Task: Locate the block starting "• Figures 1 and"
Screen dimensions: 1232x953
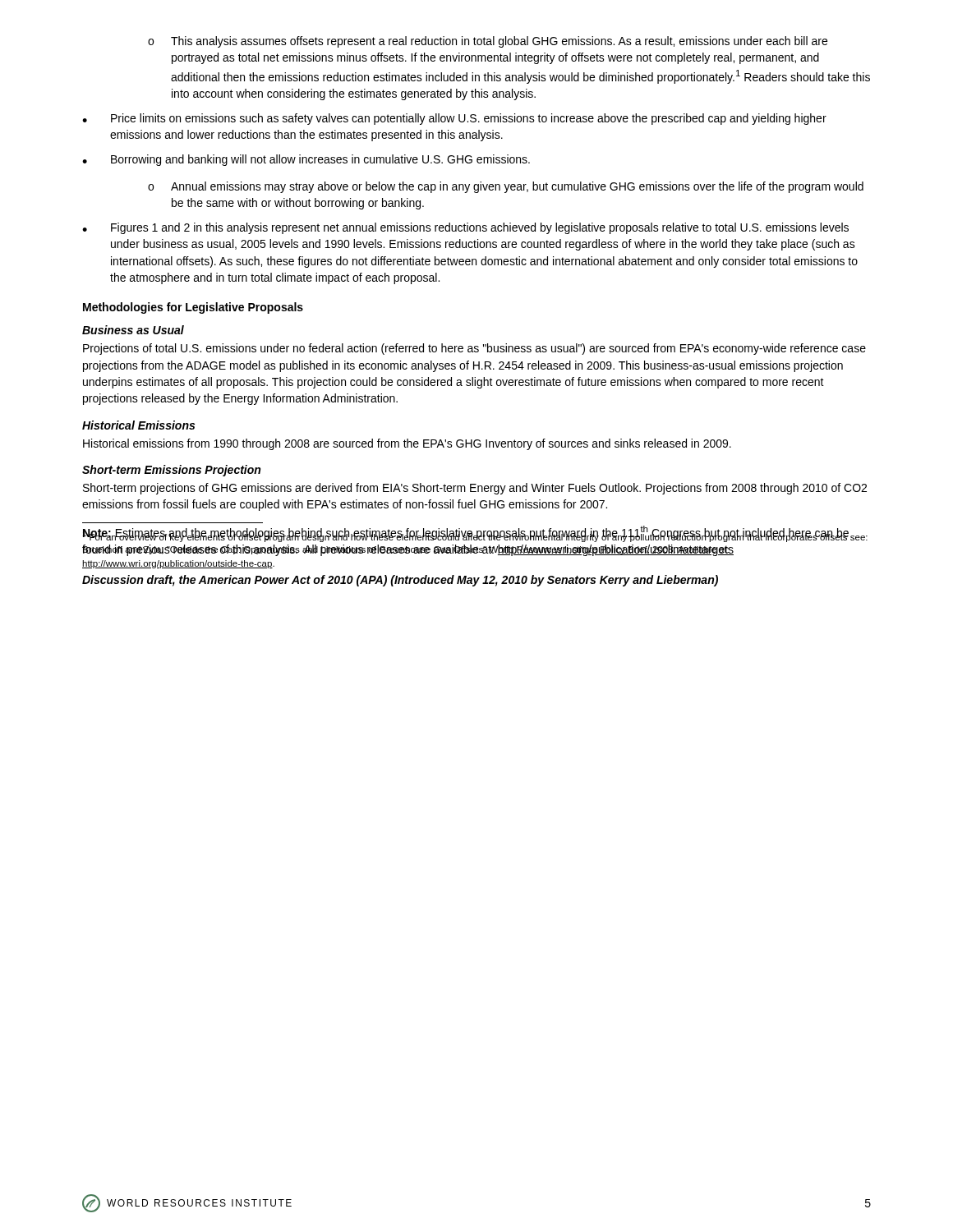Action: point(476,253)
